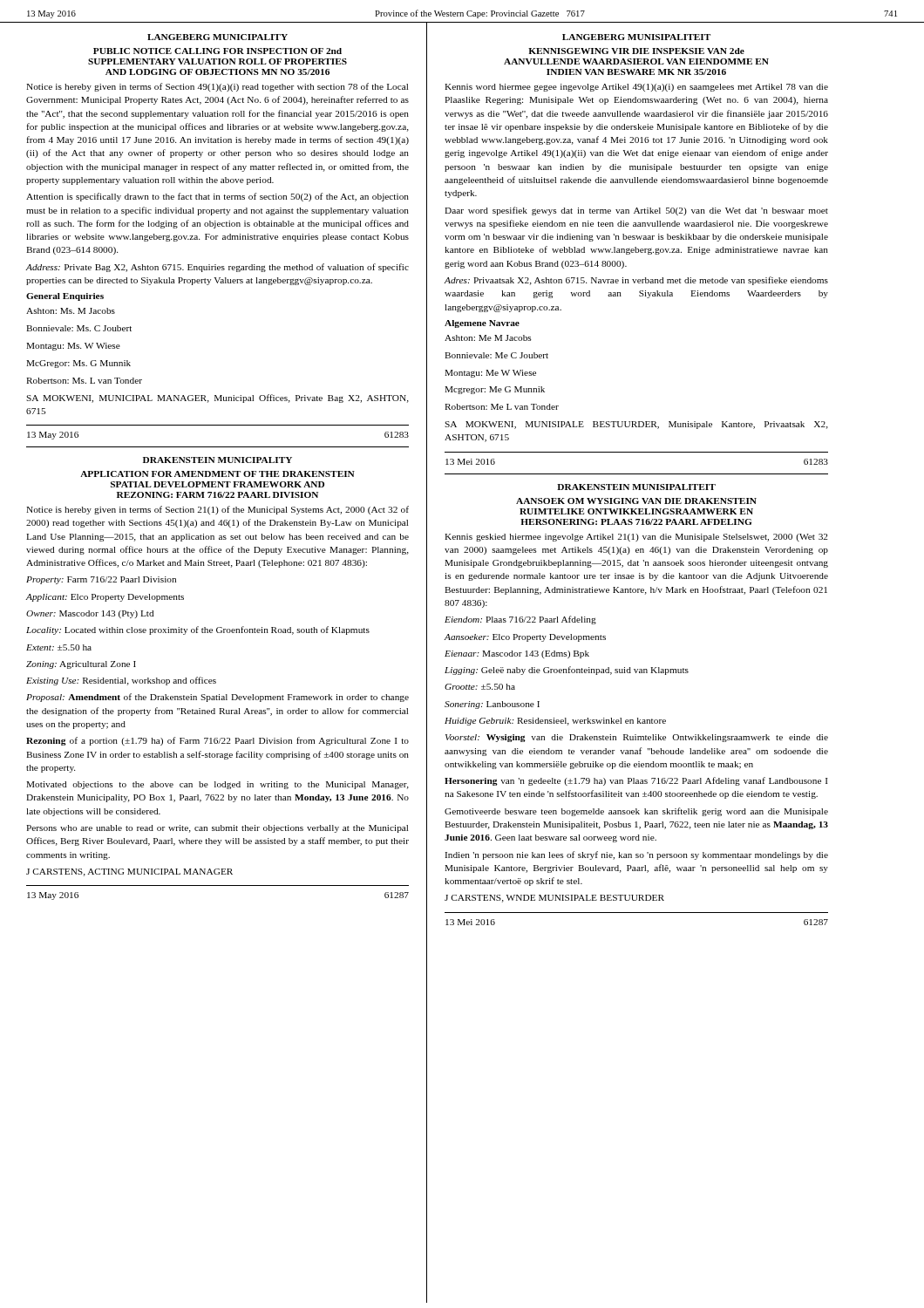
Task: Find the passage starting "SA MOKWENI, MUNISIPALE BESTUURDER, Munisipale Kantore, Privaatsak"
Action: 636,431
